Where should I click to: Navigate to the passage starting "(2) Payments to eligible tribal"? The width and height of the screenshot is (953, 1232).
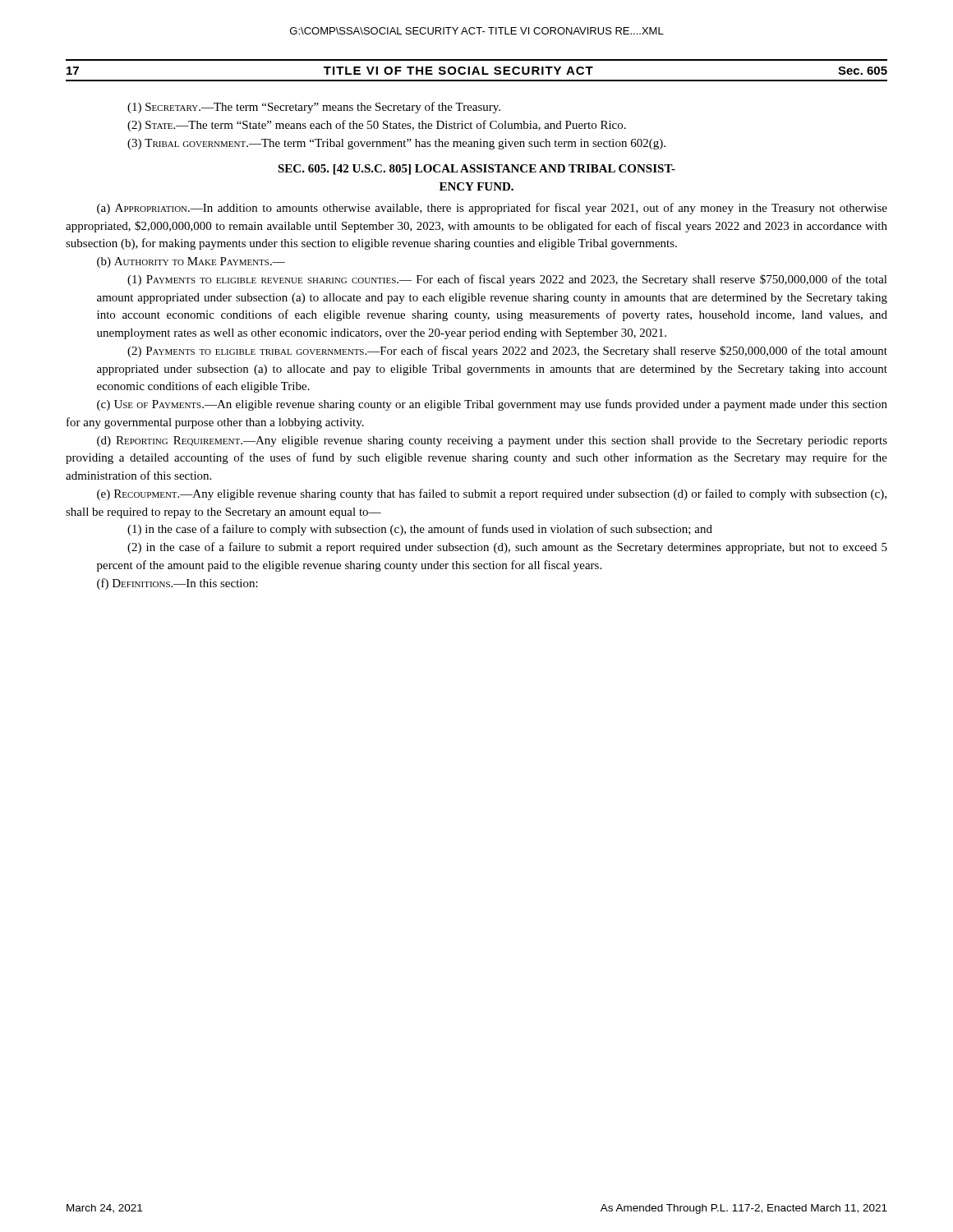tap(492, 369)
